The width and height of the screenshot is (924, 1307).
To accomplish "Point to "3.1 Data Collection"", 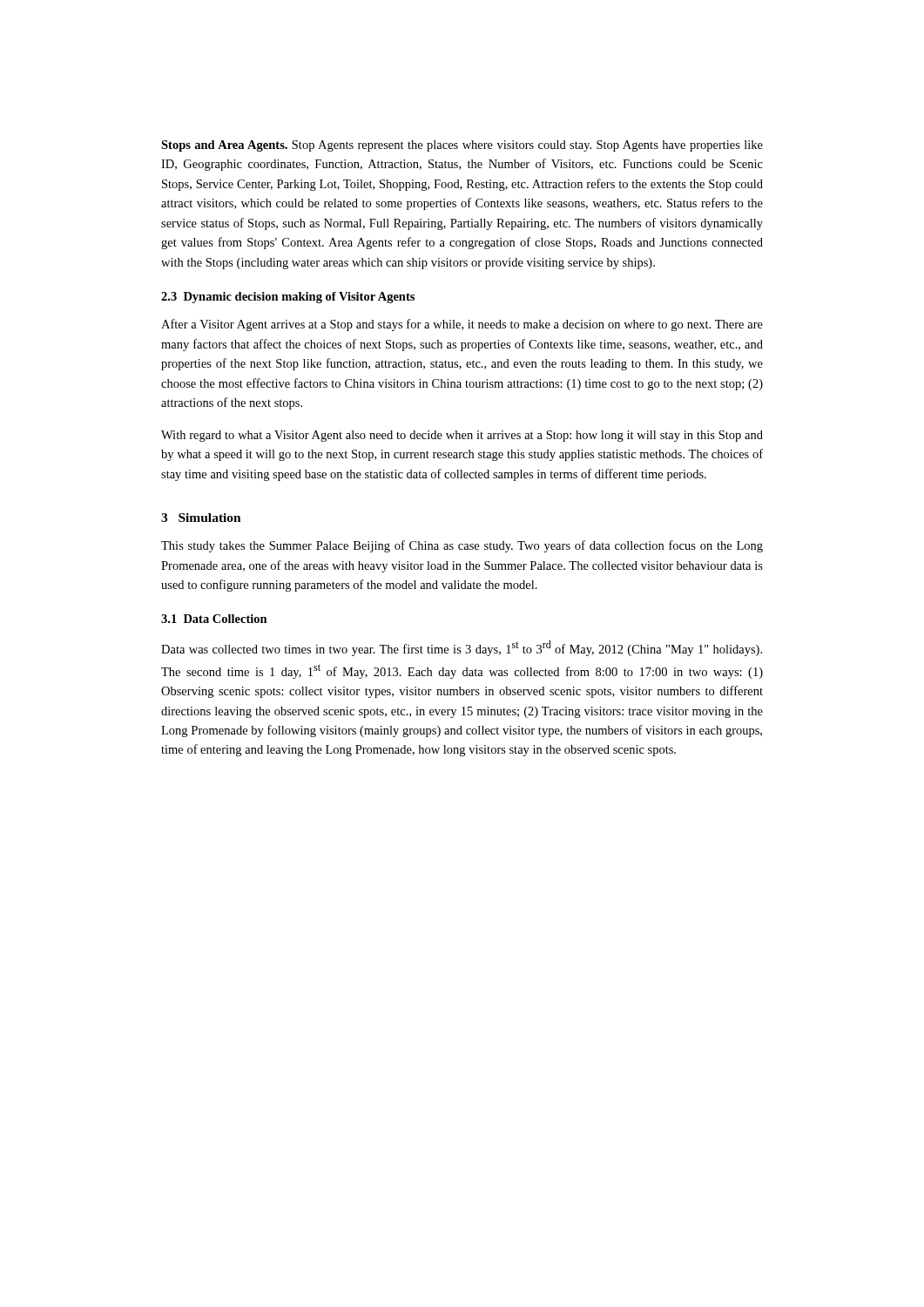I will [214, 619].
